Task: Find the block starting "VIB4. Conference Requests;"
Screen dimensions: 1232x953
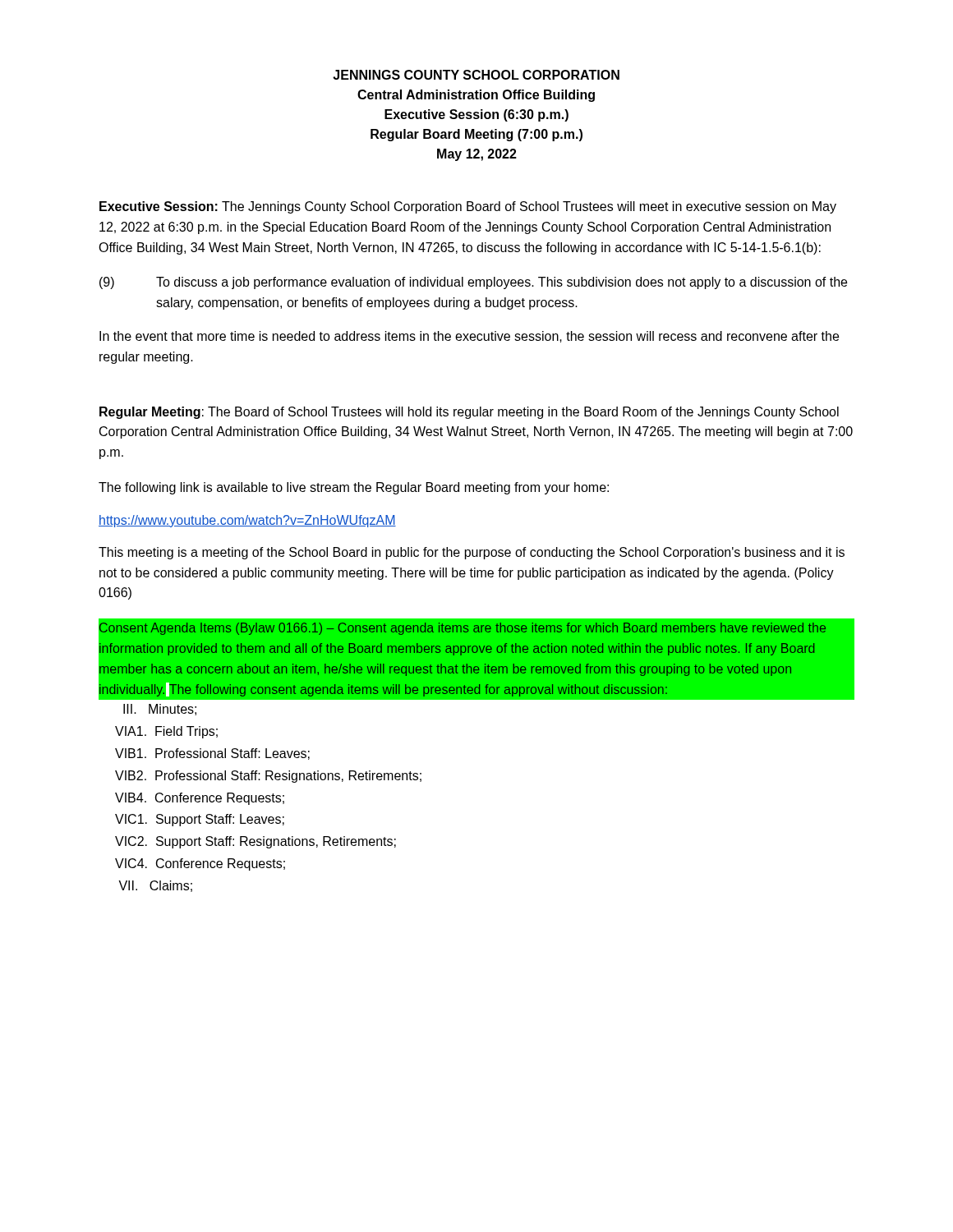Action: [200, 798]
